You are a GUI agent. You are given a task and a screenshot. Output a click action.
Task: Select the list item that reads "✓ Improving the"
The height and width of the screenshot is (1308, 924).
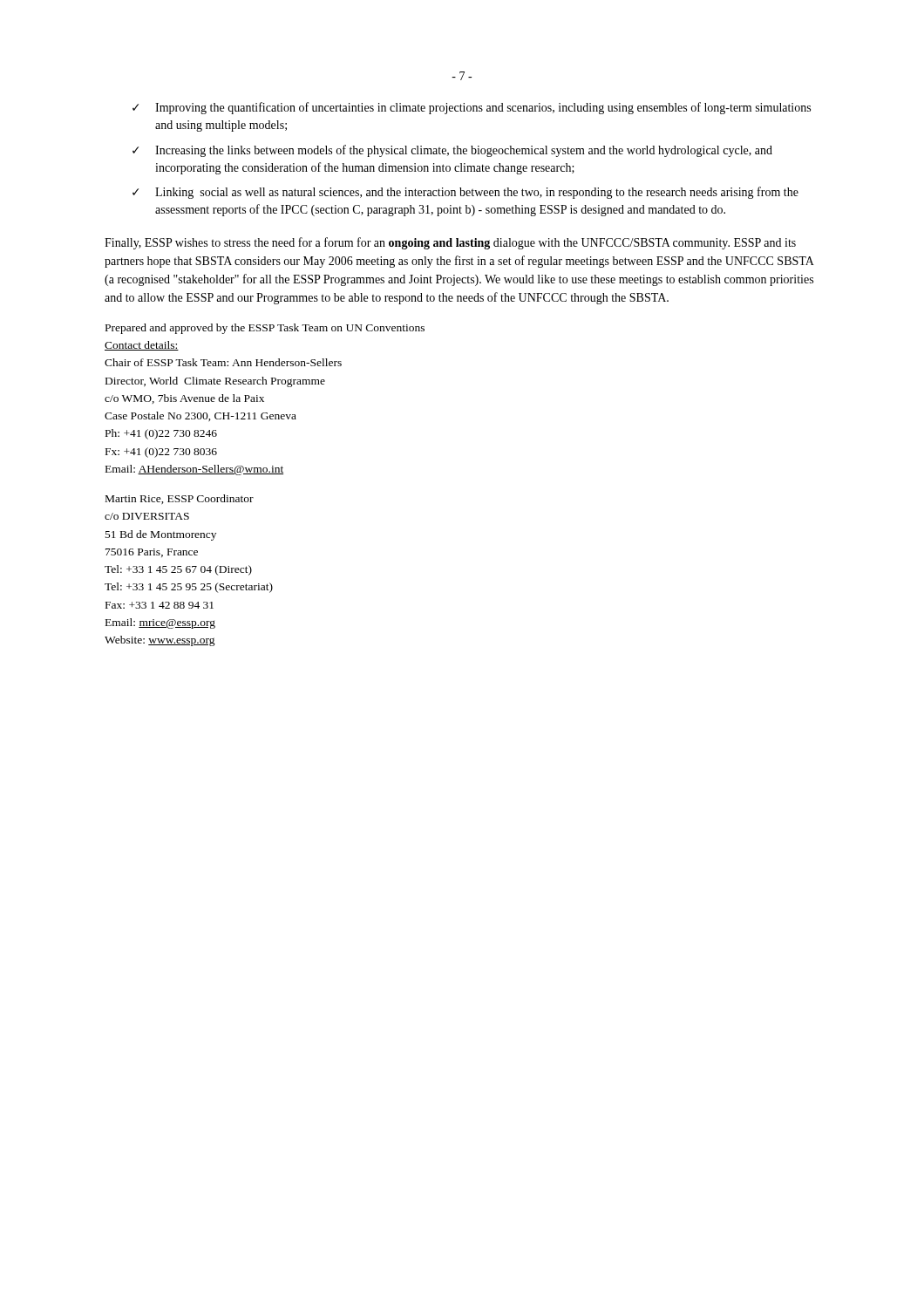pos(475,117)
